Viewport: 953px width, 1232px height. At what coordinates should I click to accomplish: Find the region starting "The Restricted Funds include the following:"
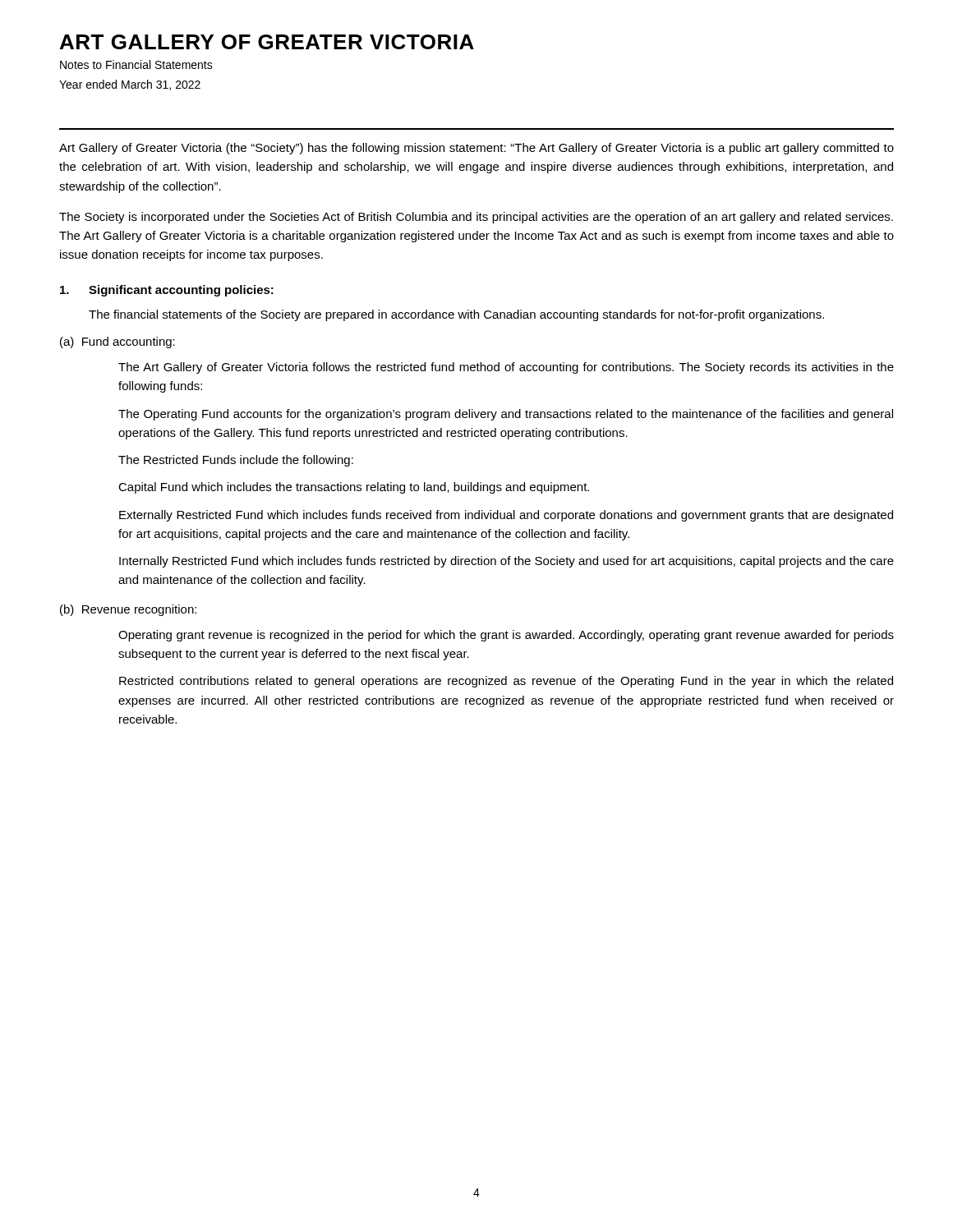[x=236, y=460]
